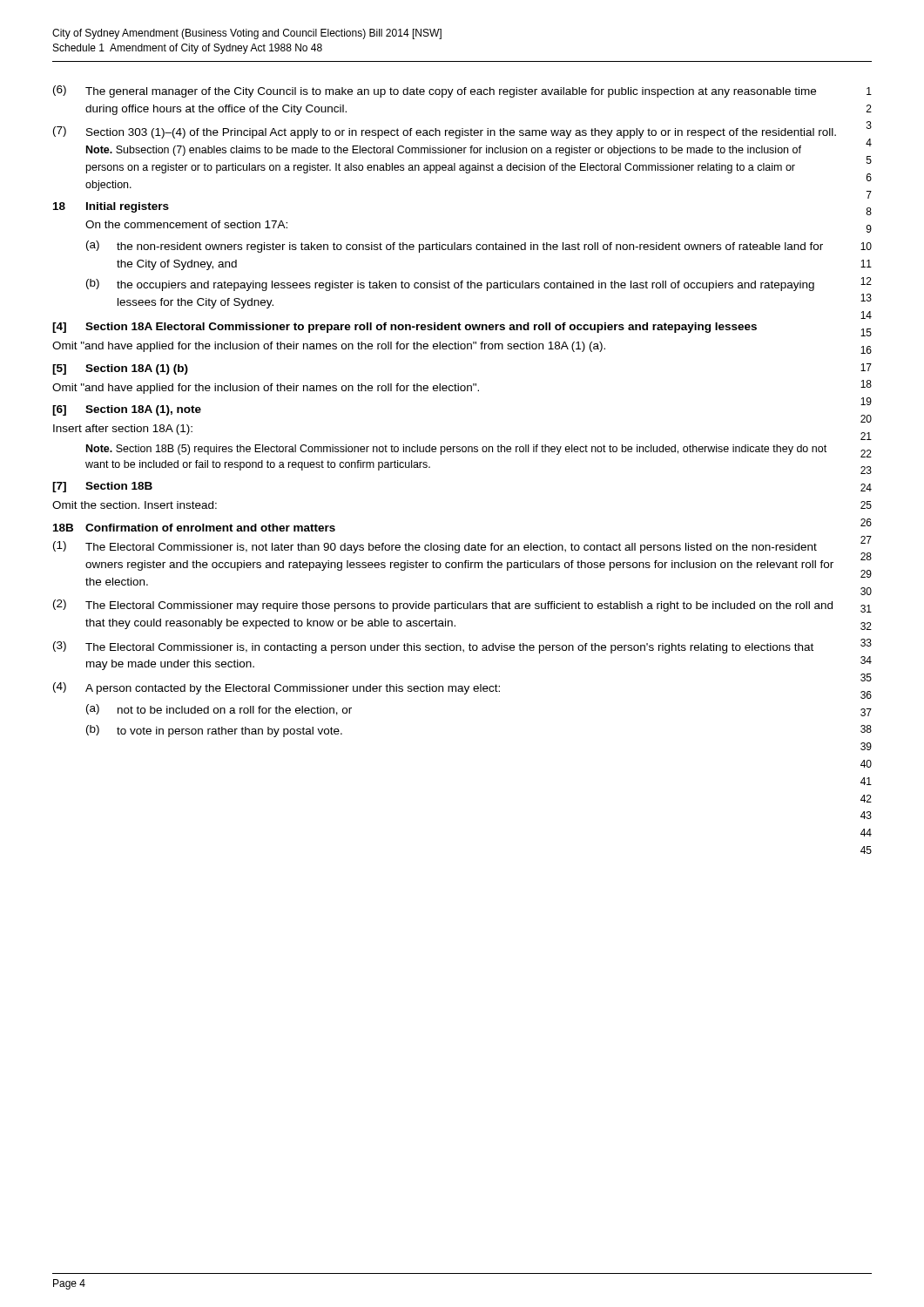Click on the text block that says "(2) The Electoral Commissioner may"
Viewport: 924px width, 1307px height.
coord(445,614)
